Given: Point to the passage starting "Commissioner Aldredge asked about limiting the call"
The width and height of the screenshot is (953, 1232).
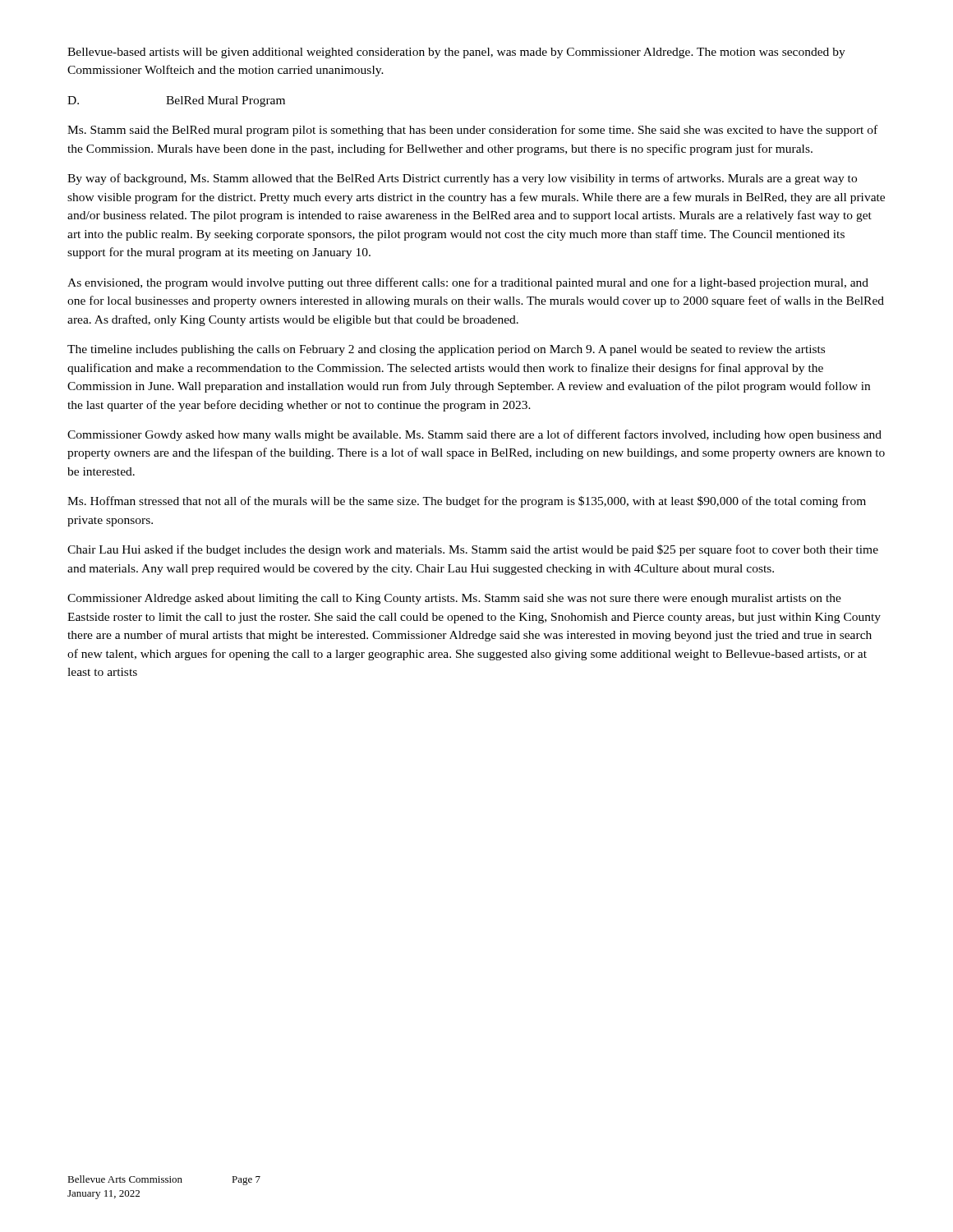Looking at the screenshot, I should 474,635.
